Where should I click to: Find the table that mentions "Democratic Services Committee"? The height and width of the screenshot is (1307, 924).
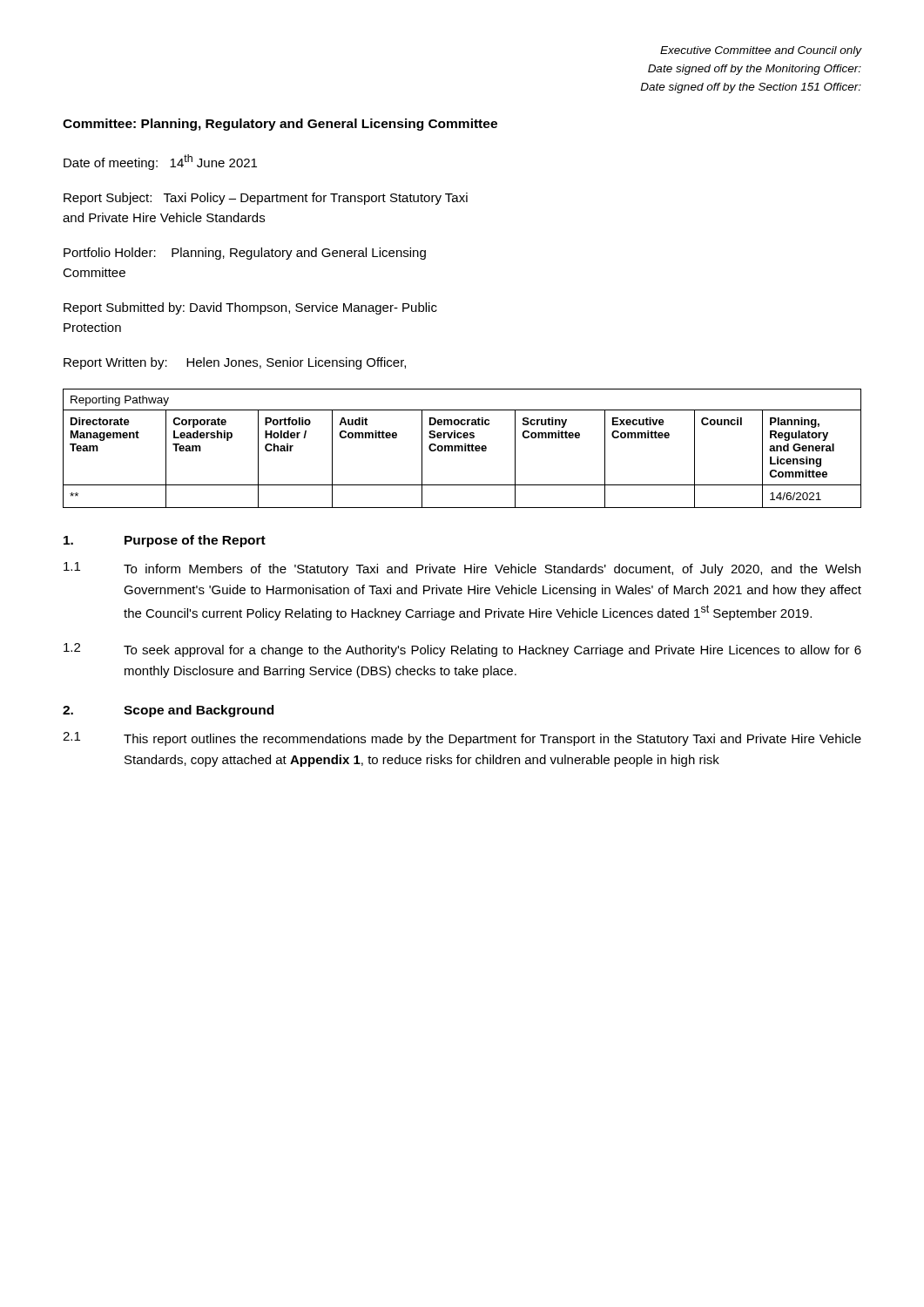(462, 448)
